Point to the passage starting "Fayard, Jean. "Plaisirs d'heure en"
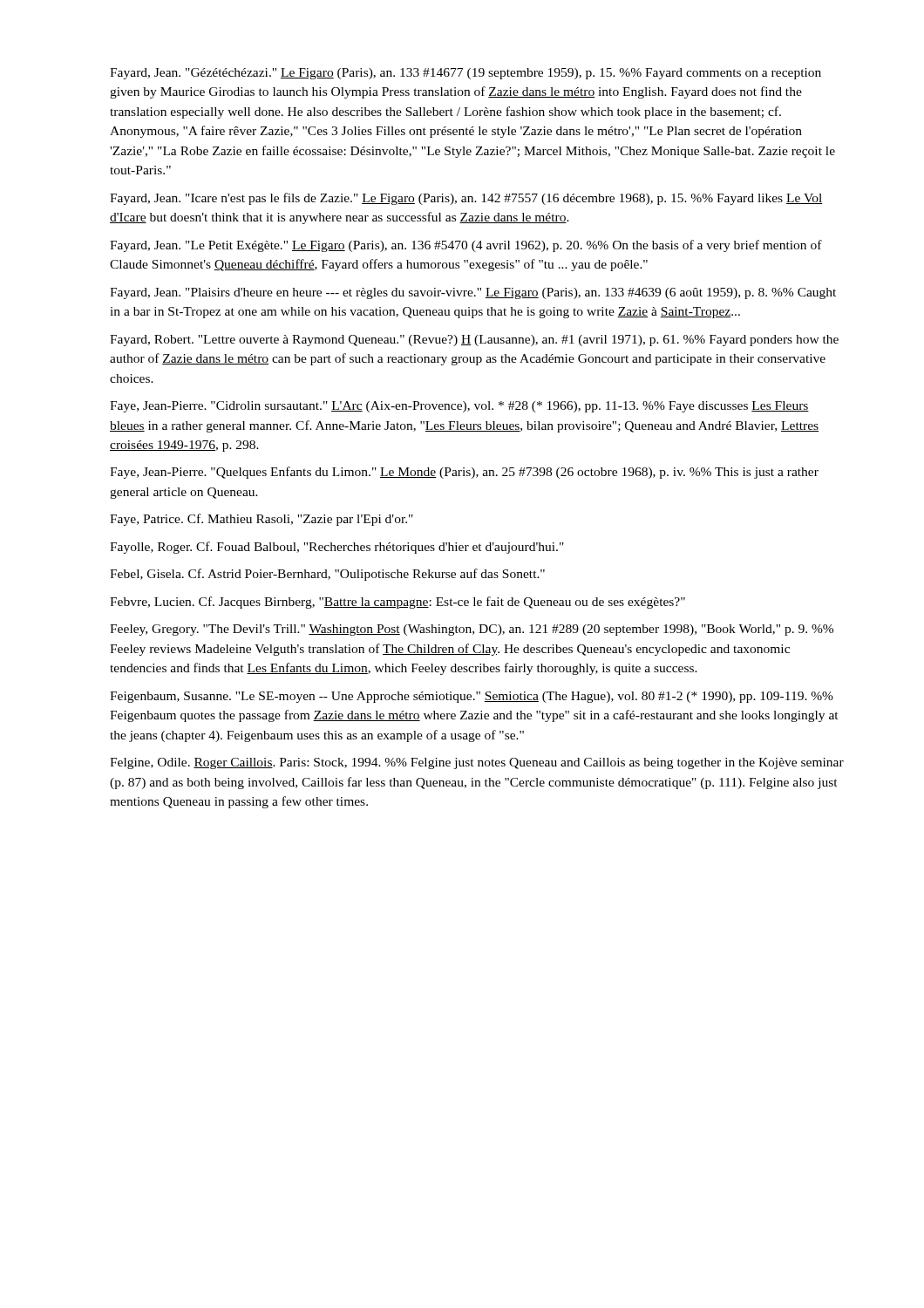The image size is (924, 1308). tap(462, 302)
